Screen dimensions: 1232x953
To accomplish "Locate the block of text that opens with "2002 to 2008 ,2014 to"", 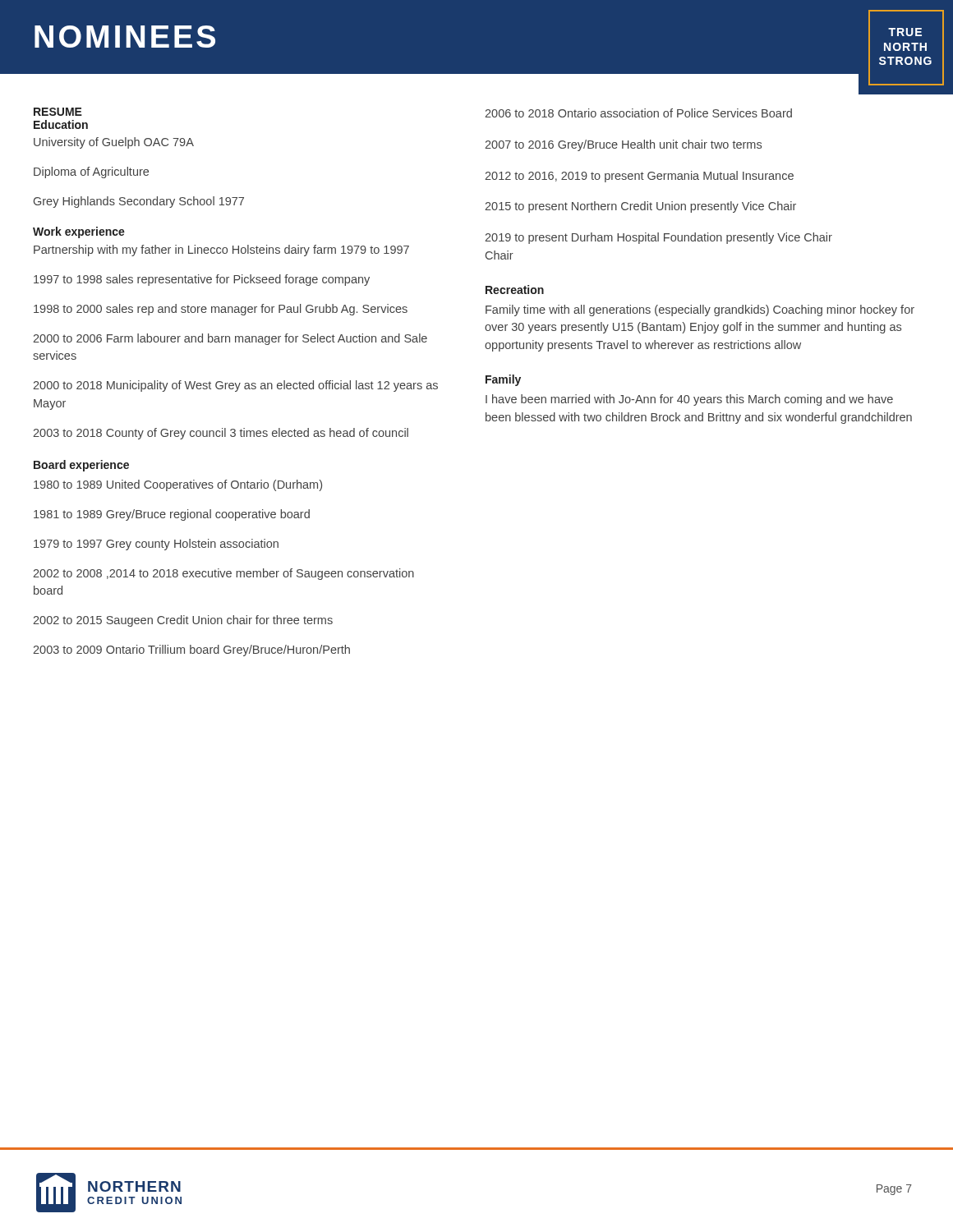I will pos(224,582).
